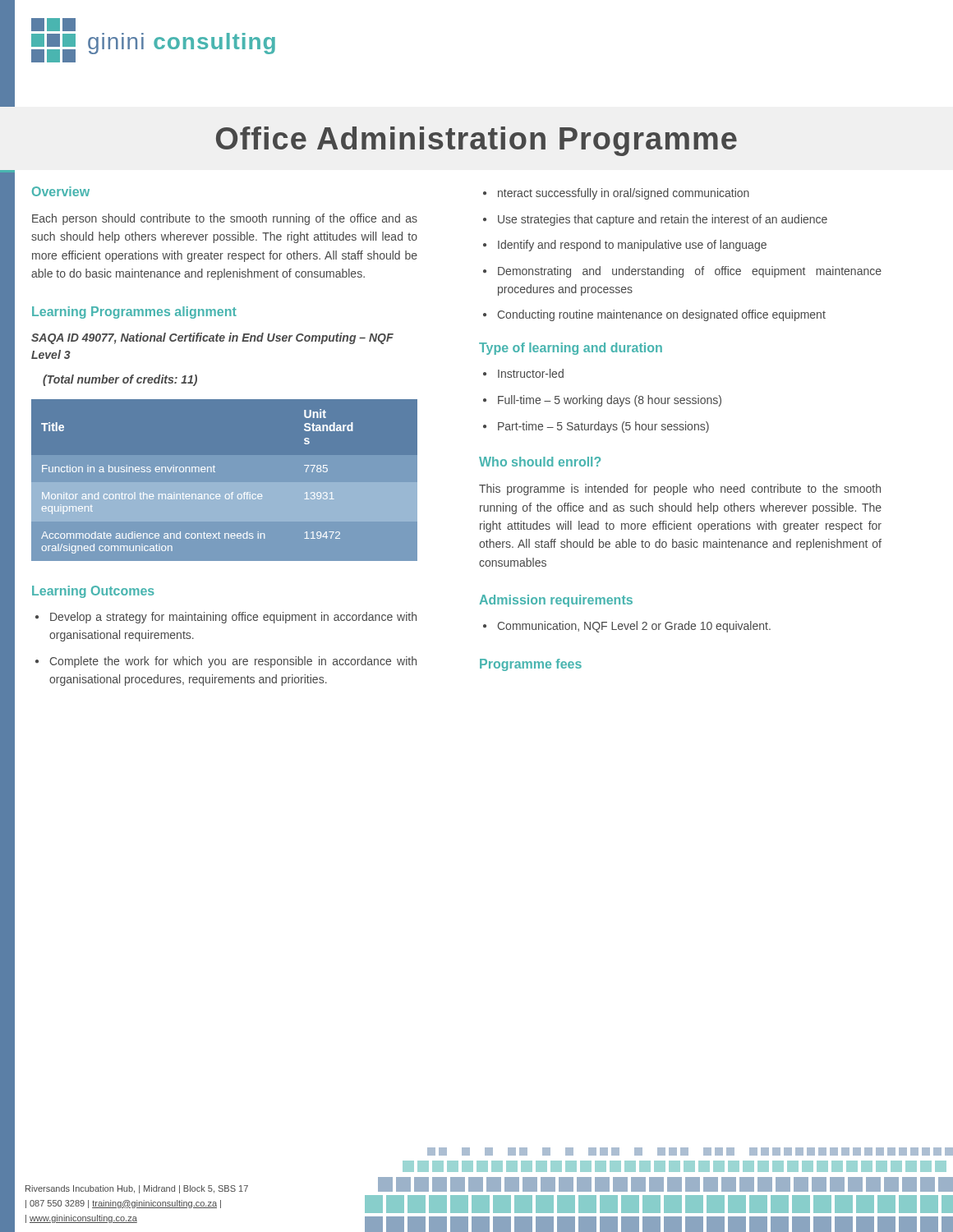
Task: Click on the text starting "Office Administration Programme"
Action: coord(476,139)
